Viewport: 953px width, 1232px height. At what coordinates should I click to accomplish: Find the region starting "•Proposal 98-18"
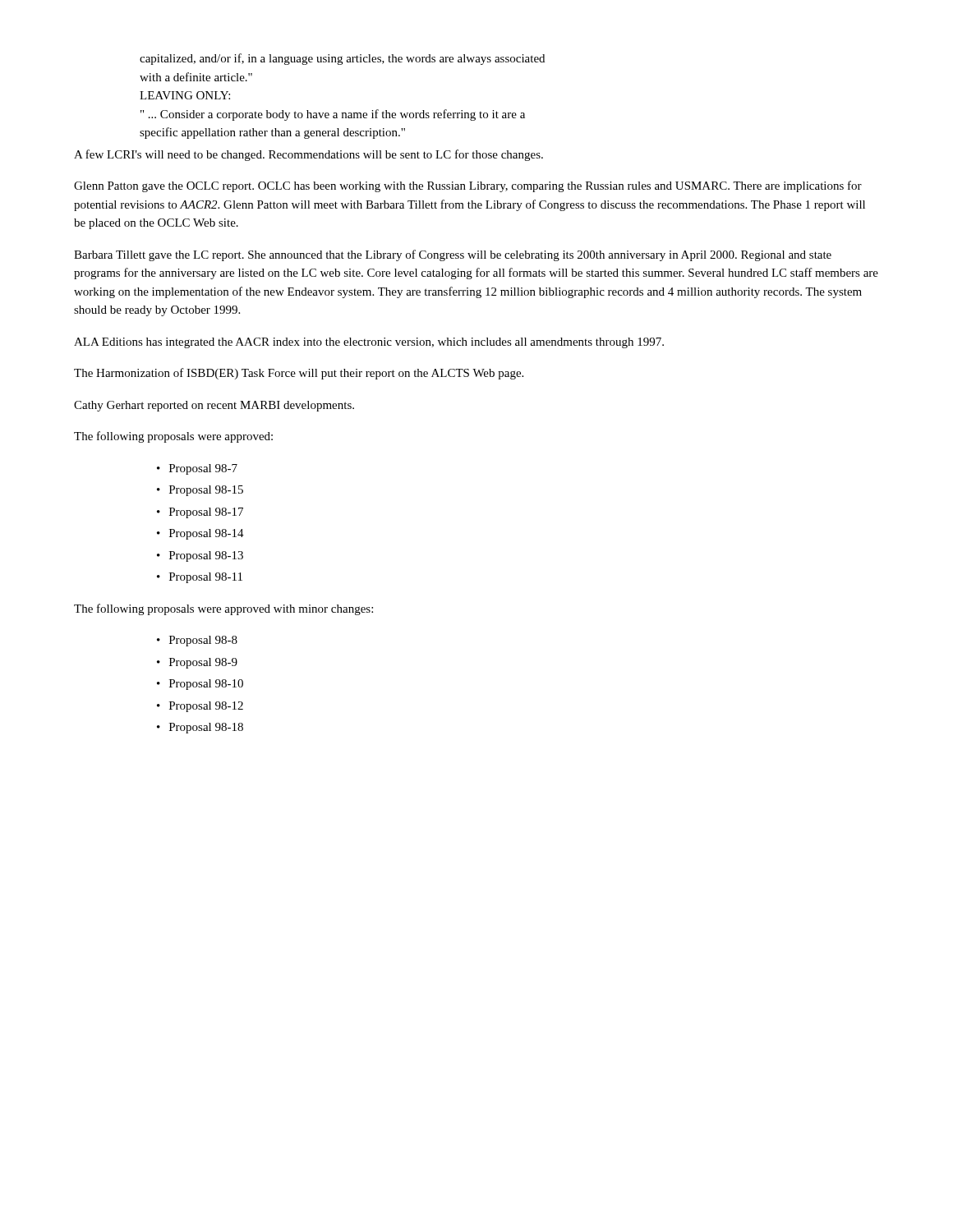(x=200, y=727)
